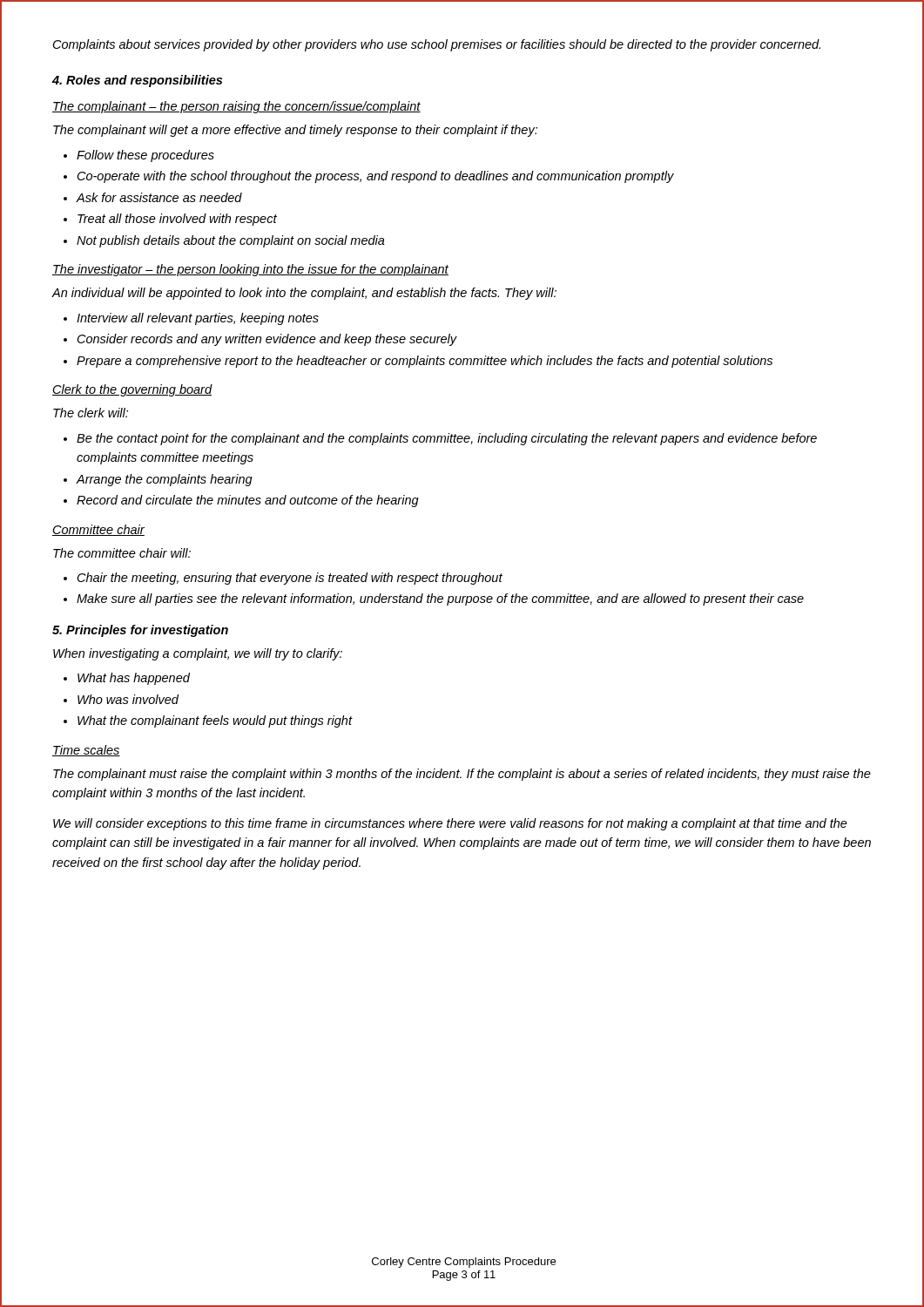This screenshot has width=924, height=1307.
Task: Locate the block starting "5. Principles for"
Action: tap(140, 630)
